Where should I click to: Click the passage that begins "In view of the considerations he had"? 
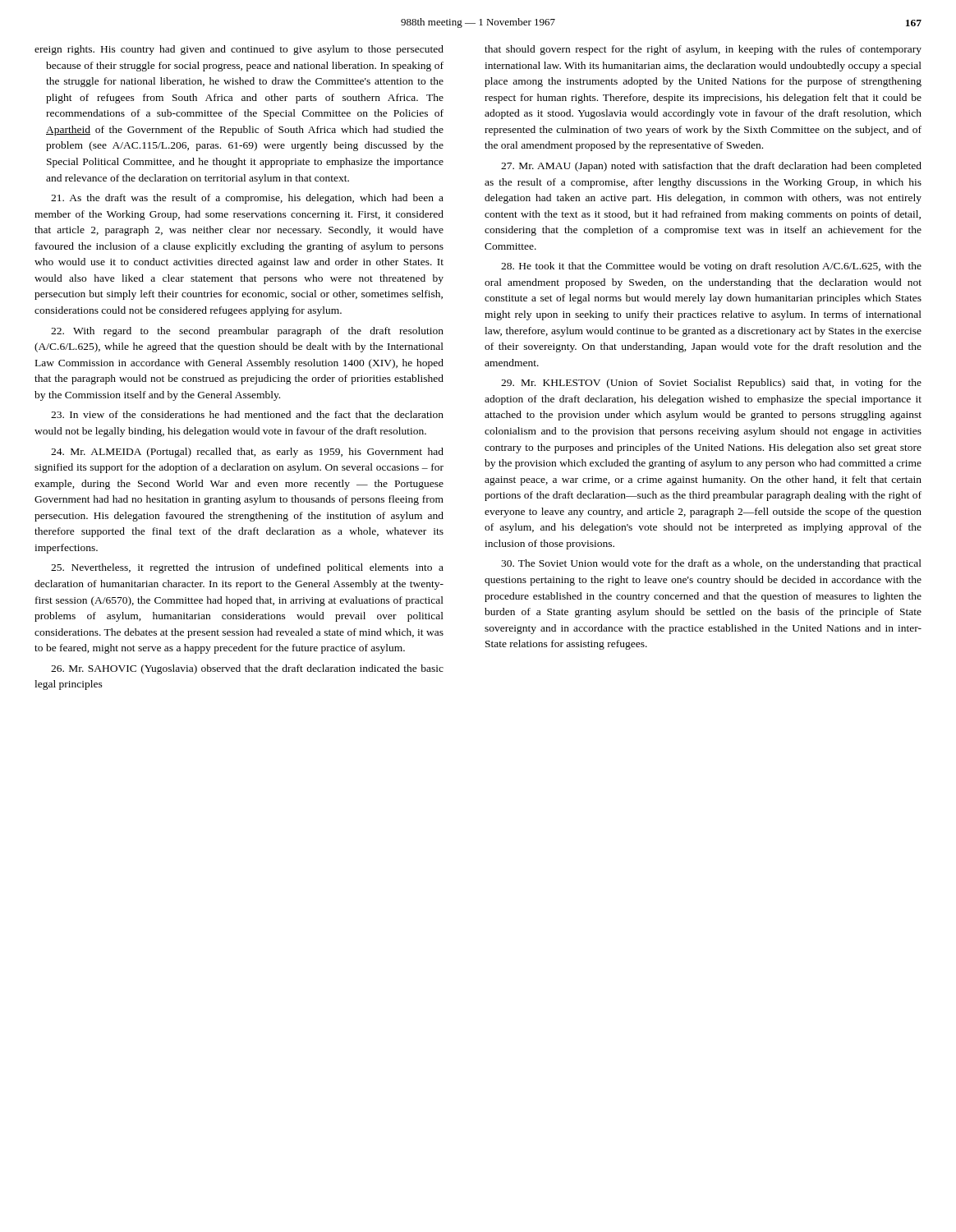[239, 423]
